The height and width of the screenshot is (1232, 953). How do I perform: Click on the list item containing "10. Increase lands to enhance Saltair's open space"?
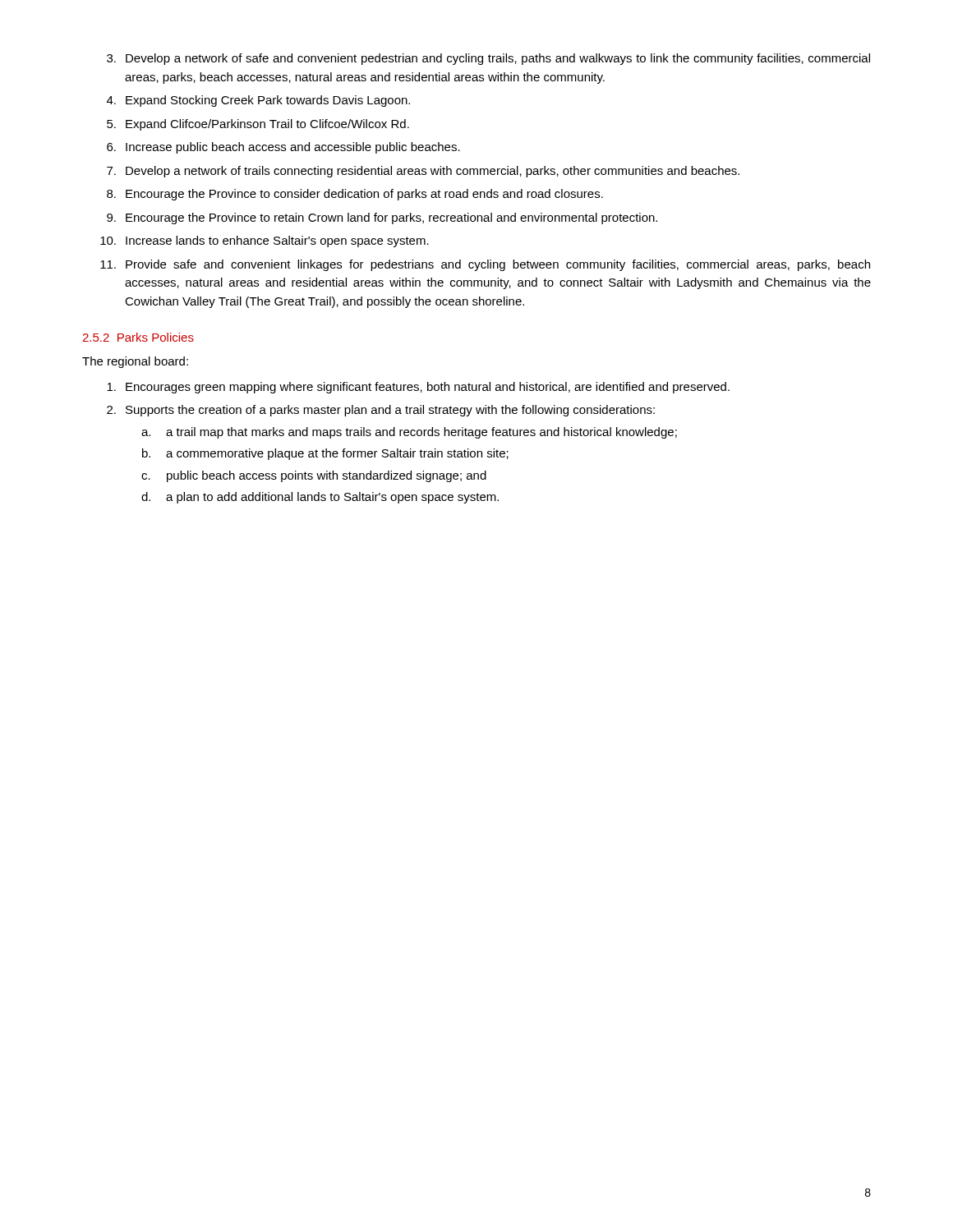(265, 241)
